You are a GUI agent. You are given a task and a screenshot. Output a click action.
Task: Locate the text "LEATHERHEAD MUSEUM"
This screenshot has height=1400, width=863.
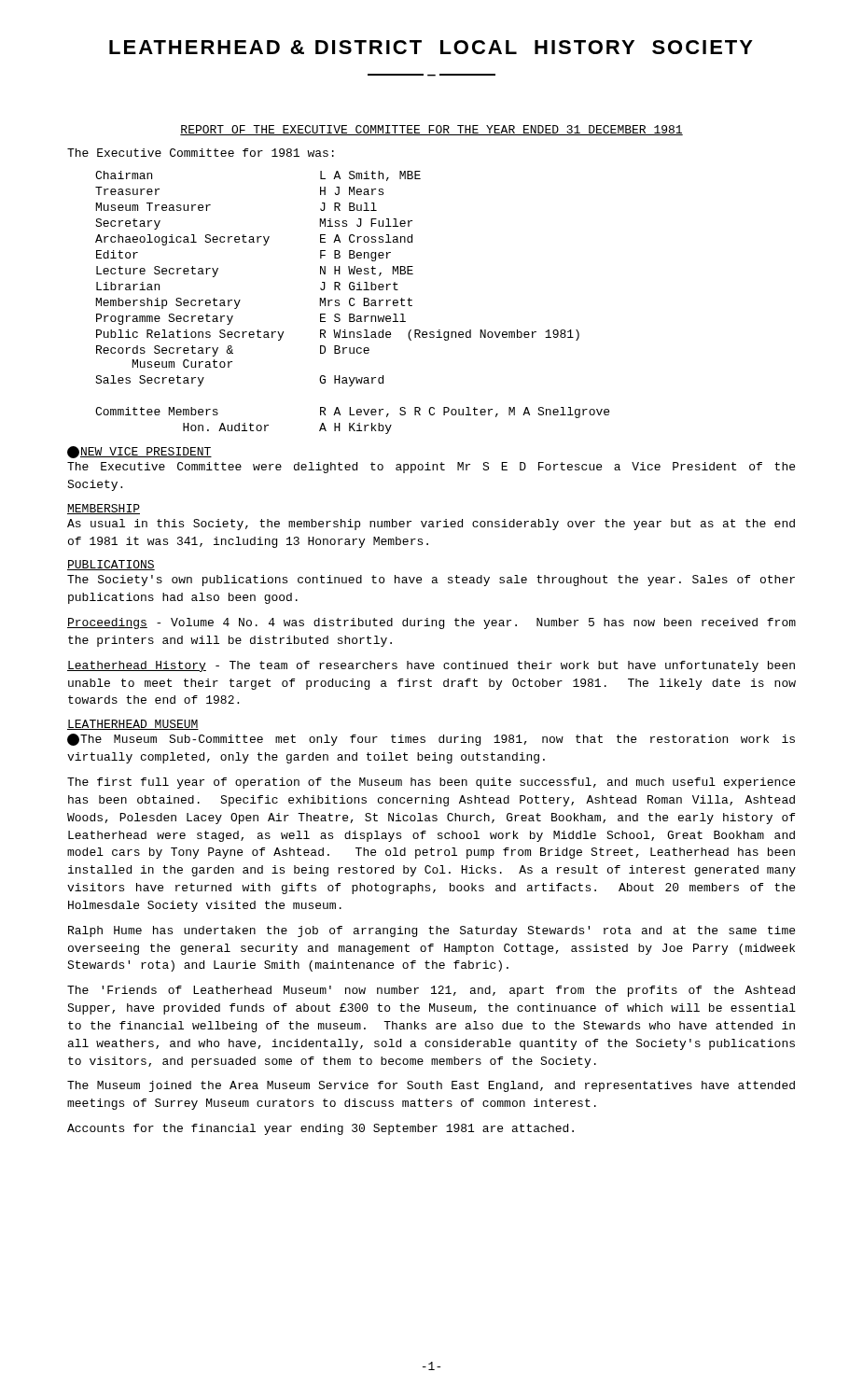133,725
